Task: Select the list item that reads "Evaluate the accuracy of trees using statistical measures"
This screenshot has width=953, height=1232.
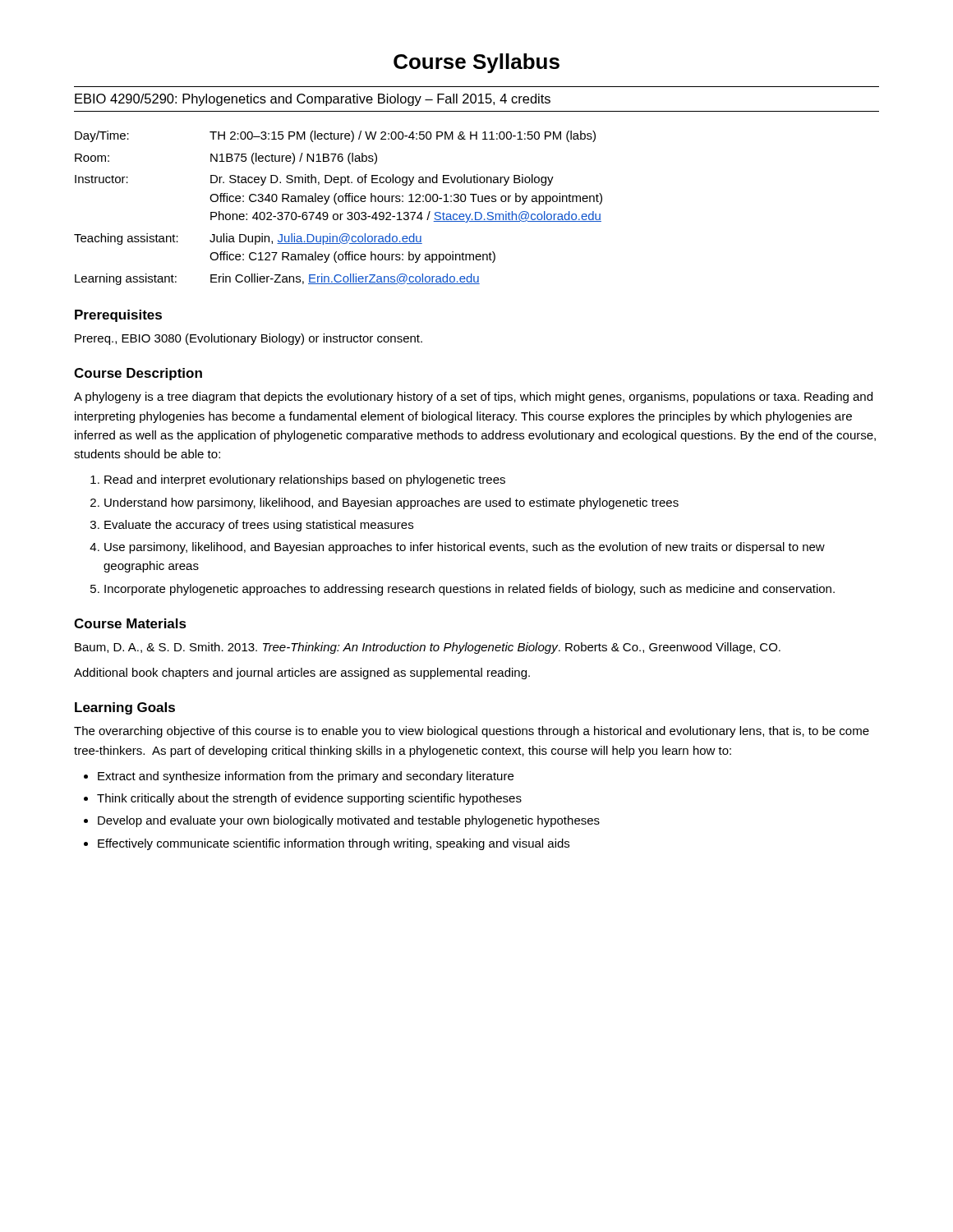Action: tap(259, 524)
